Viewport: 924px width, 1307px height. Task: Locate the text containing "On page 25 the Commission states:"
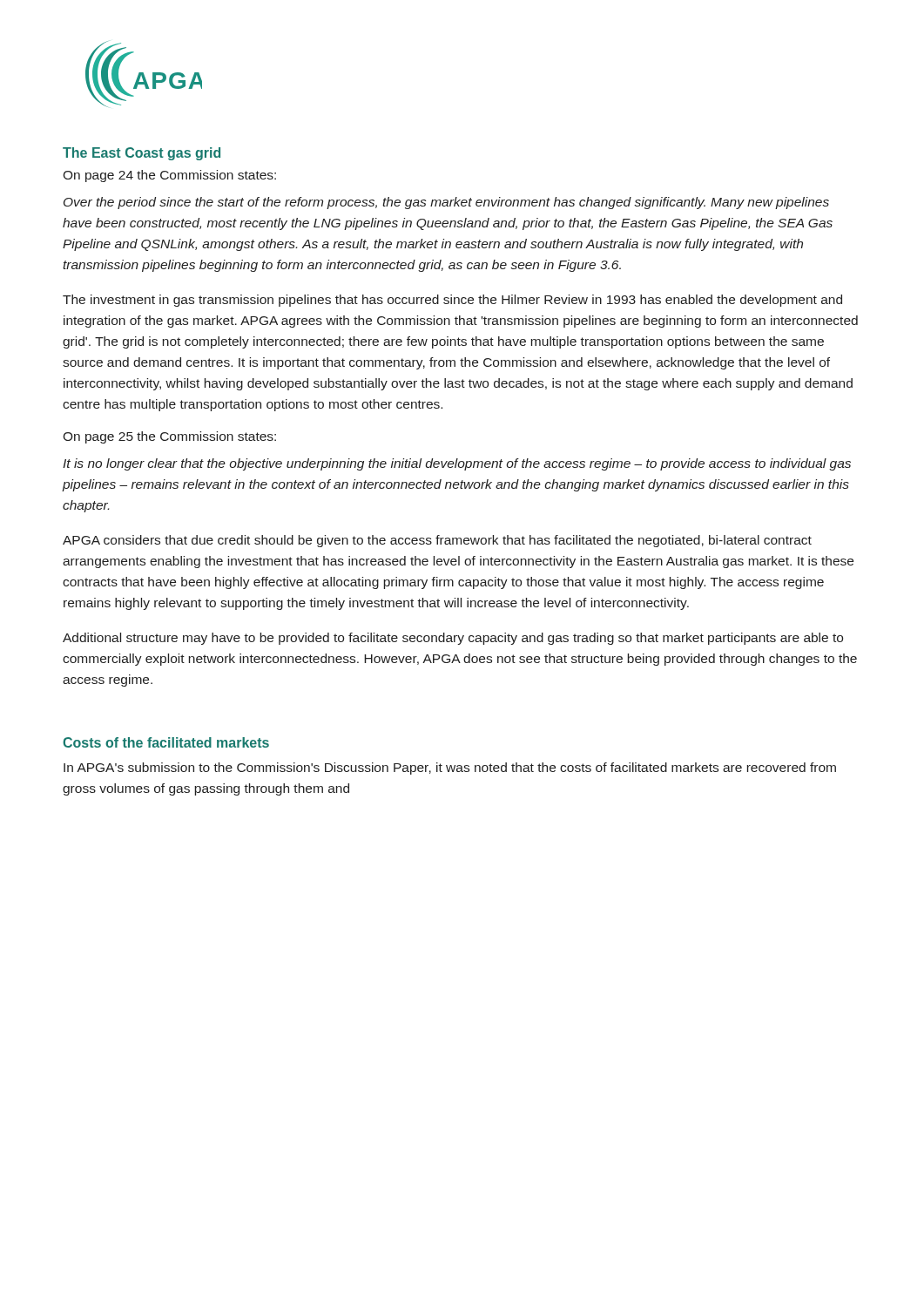pos(170,436)
